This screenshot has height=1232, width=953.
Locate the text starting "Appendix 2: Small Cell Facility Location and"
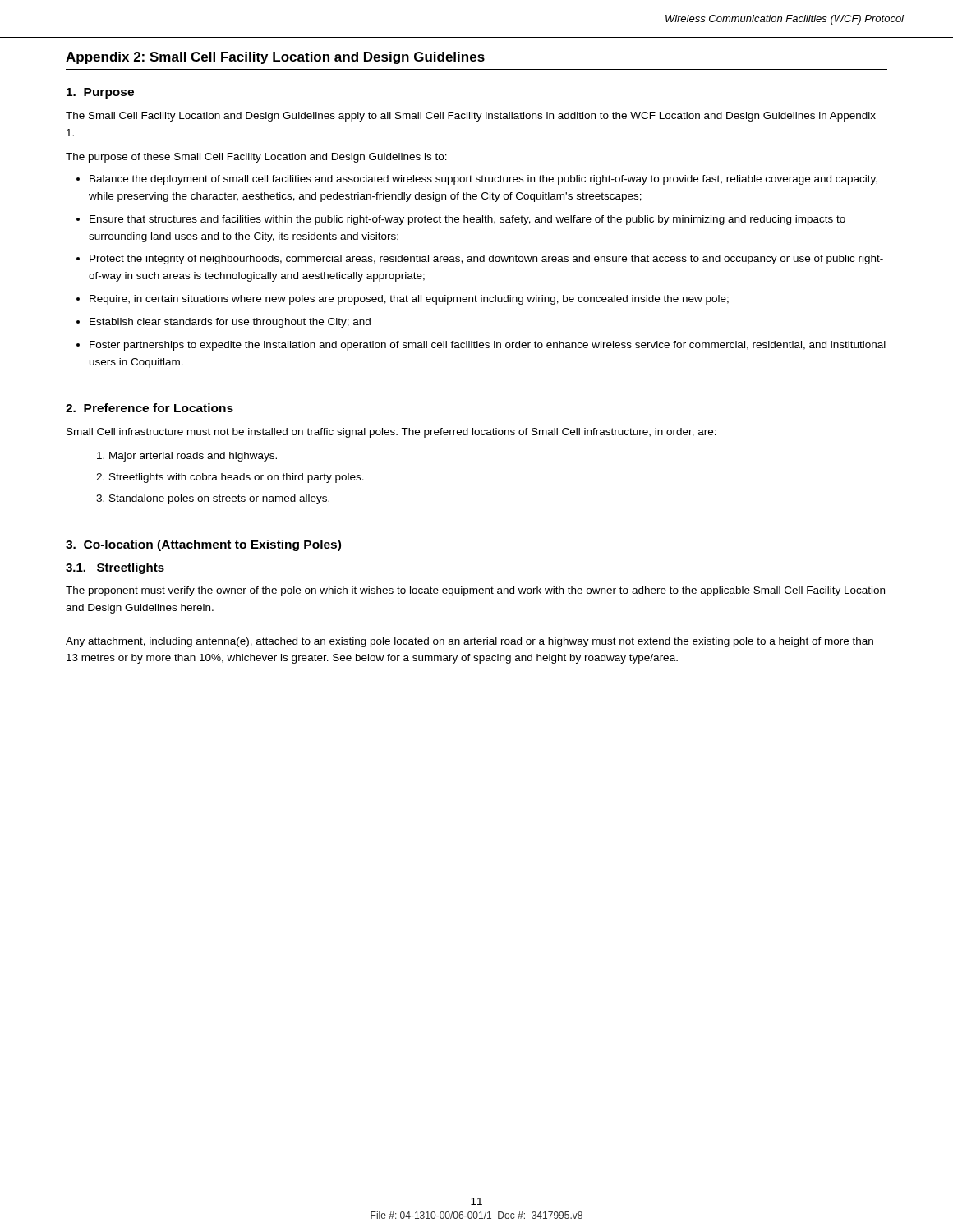[x=275, y=57]
